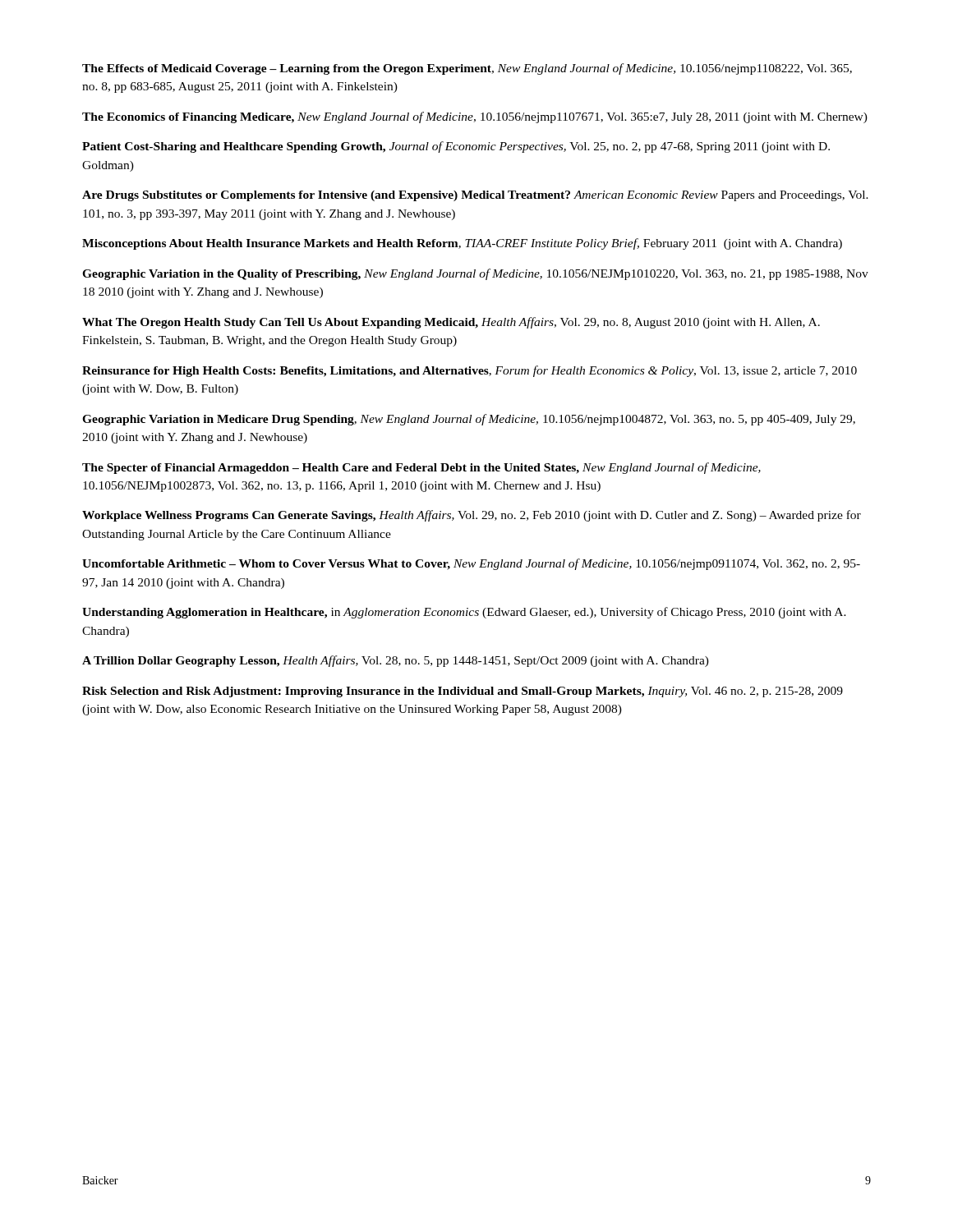
Task: Point to the text starting "Risk Selection and Risk Adjustment: Improving Insurance in"
Action: [463, 699]
